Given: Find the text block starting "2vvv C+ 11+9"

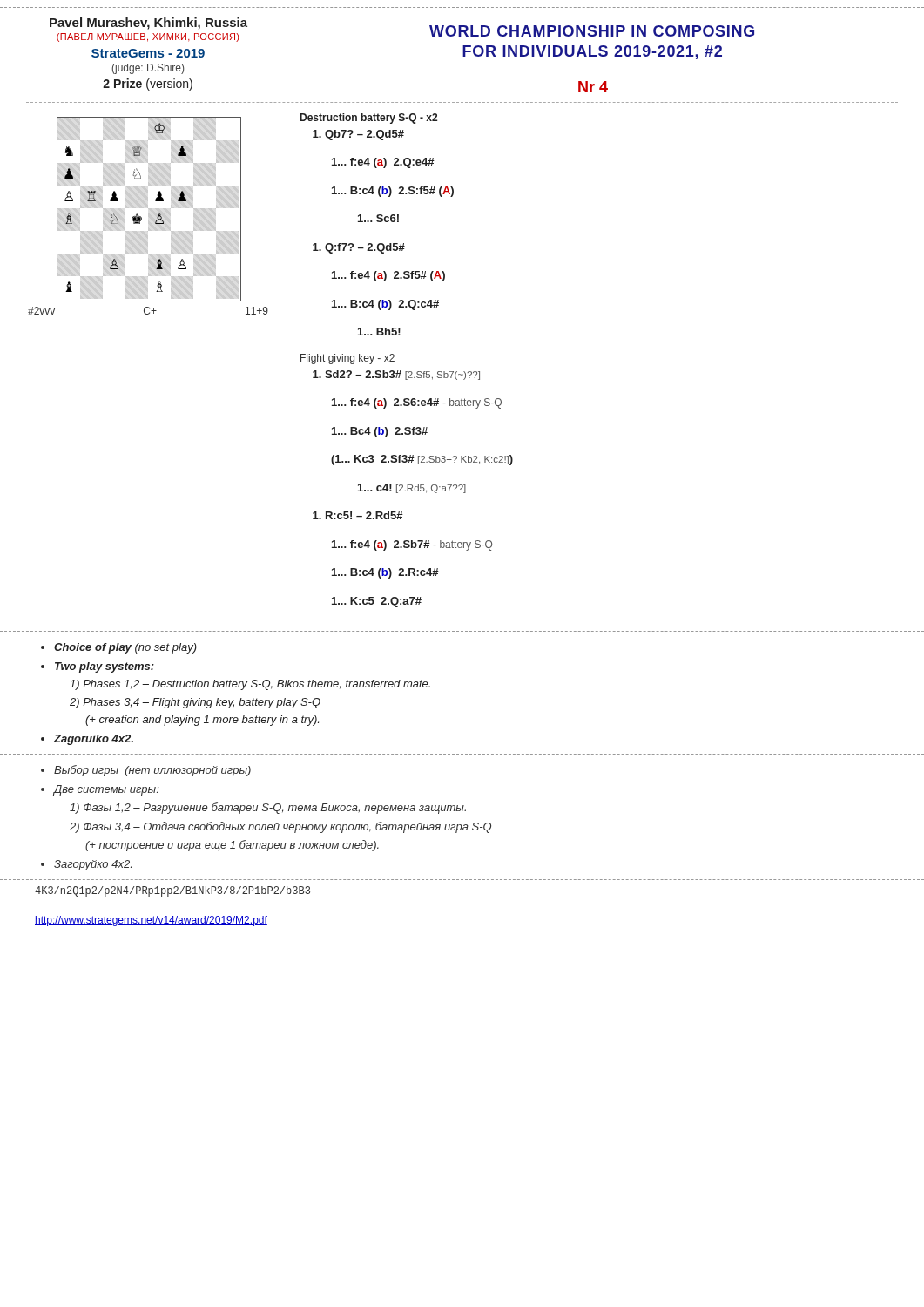Looking at the screenshot, I should click(x=148, y=311).
